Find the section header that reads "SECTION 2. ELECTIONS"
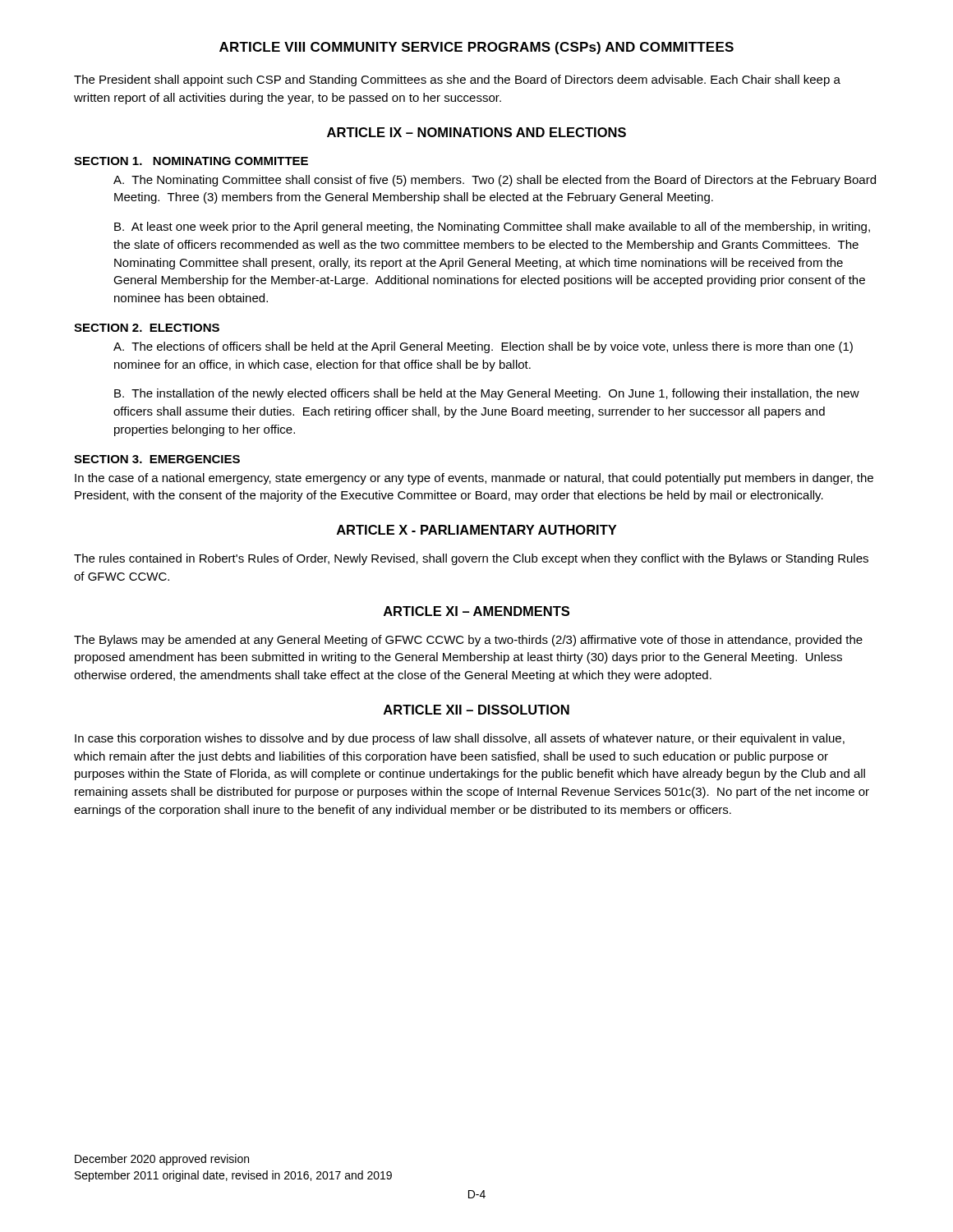 (147, 327)
